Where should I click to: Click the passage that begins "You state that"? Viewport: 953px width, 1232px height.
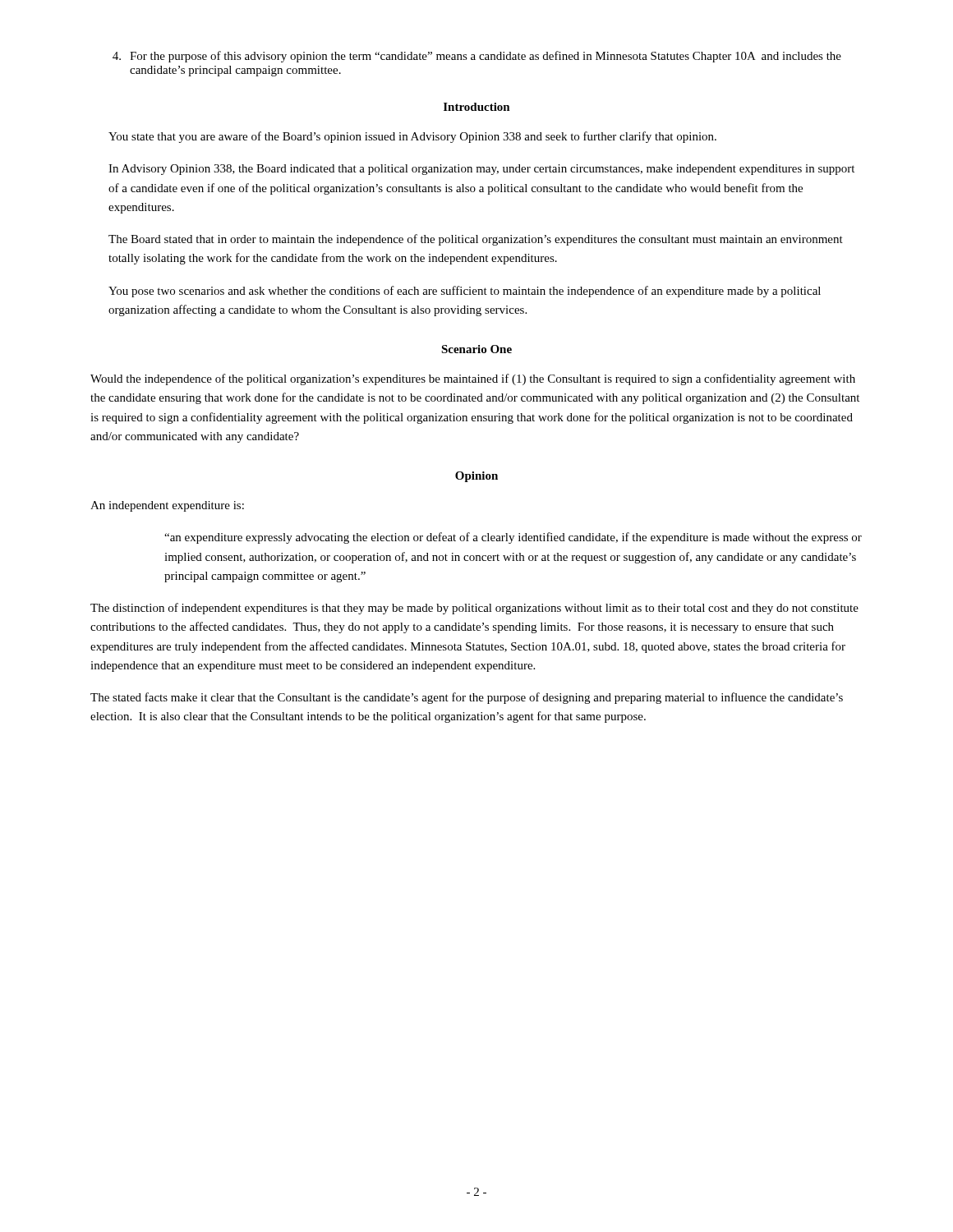point(413,136)
